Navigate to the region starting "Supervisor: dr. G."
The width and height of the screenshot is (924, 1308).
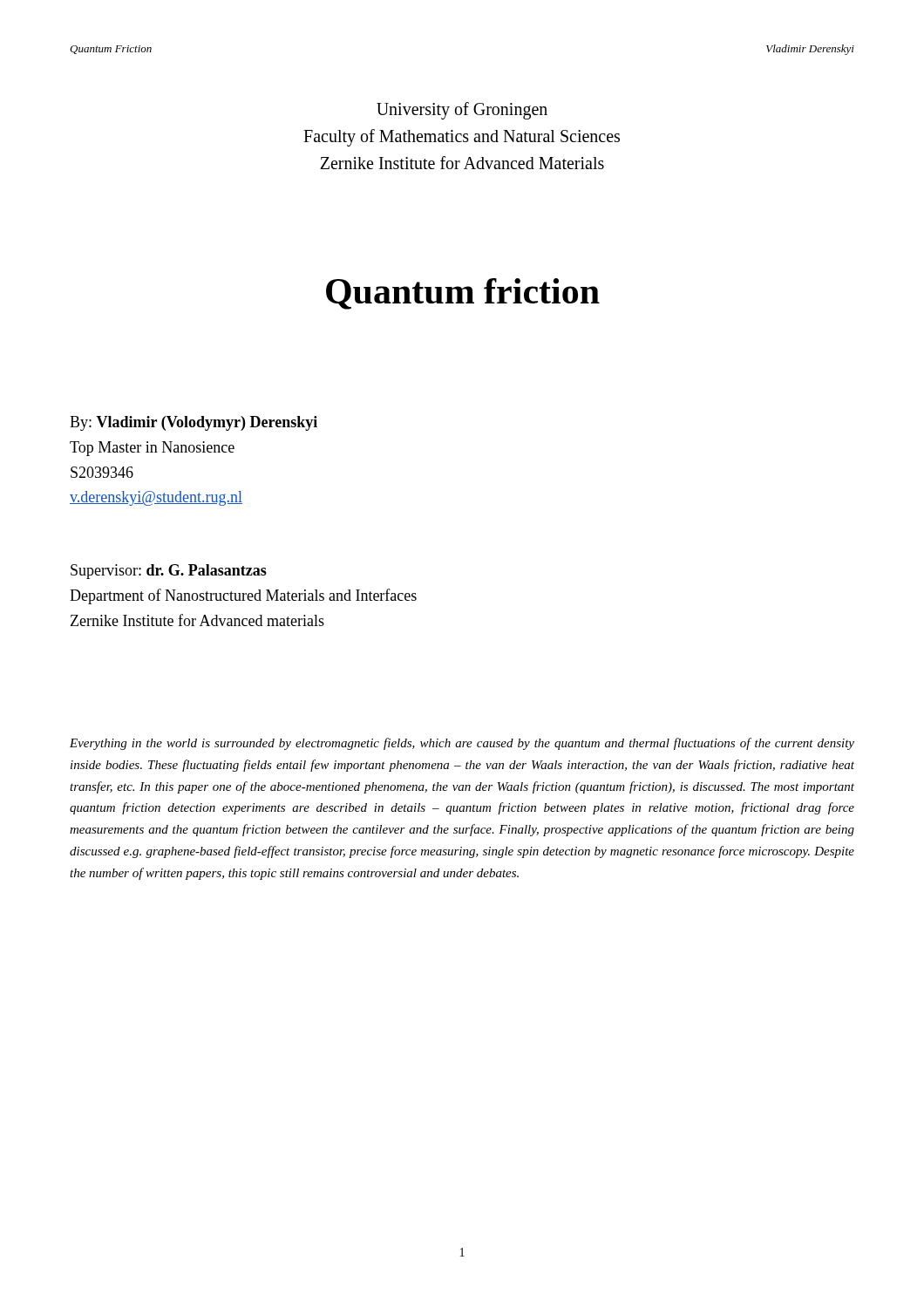tap(243, 595)
